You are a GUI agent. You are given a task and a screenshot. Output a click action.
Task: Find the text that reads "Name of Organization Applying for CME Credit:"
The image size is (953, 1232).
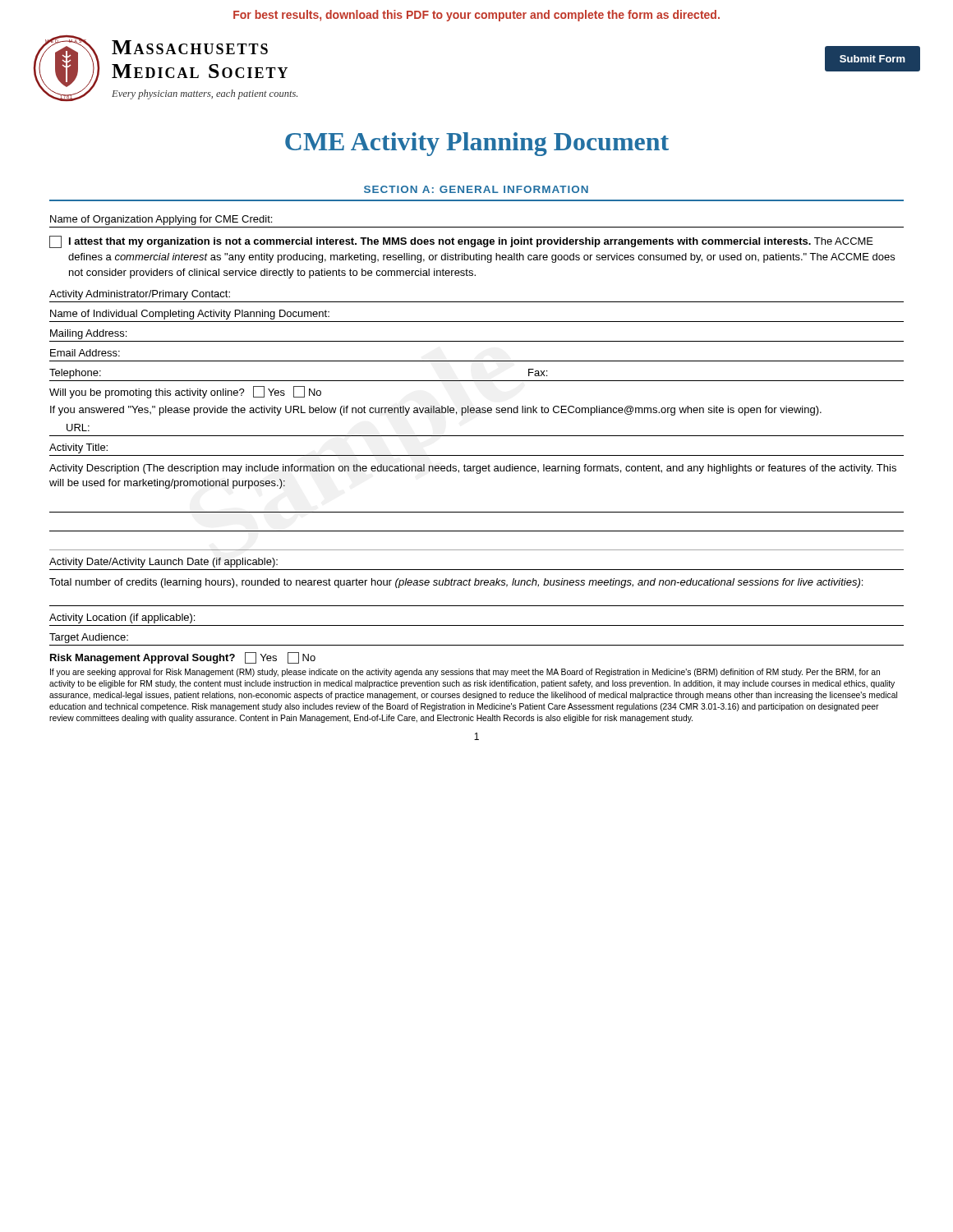(161, 219)
